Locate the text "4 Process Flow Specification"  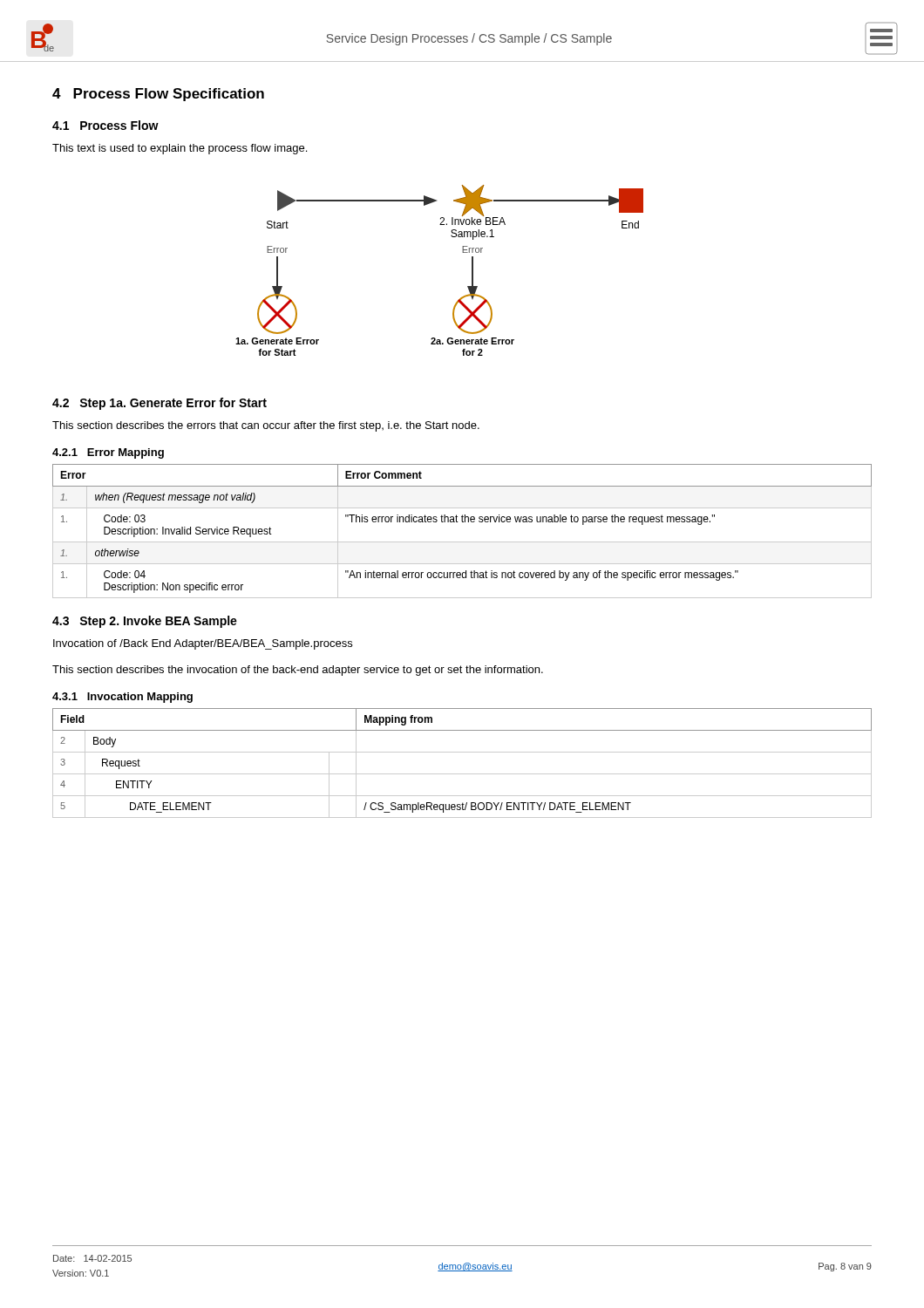[x=158, y=95]
